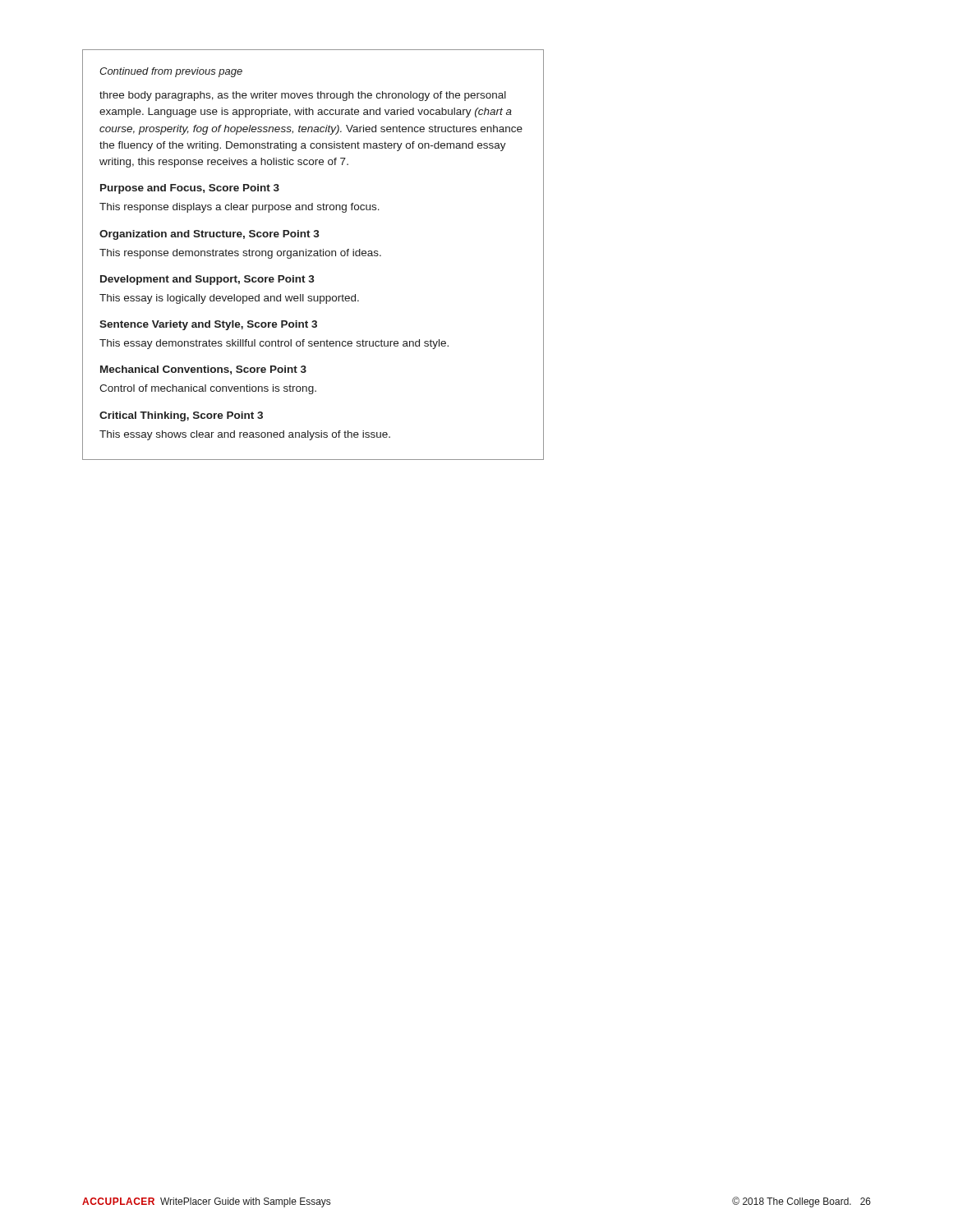Point to the passage starting "Critical Thinking, Score Point"
Image resolution: width=953 pixels, height=1232 pixels.
tap(181, 415)
